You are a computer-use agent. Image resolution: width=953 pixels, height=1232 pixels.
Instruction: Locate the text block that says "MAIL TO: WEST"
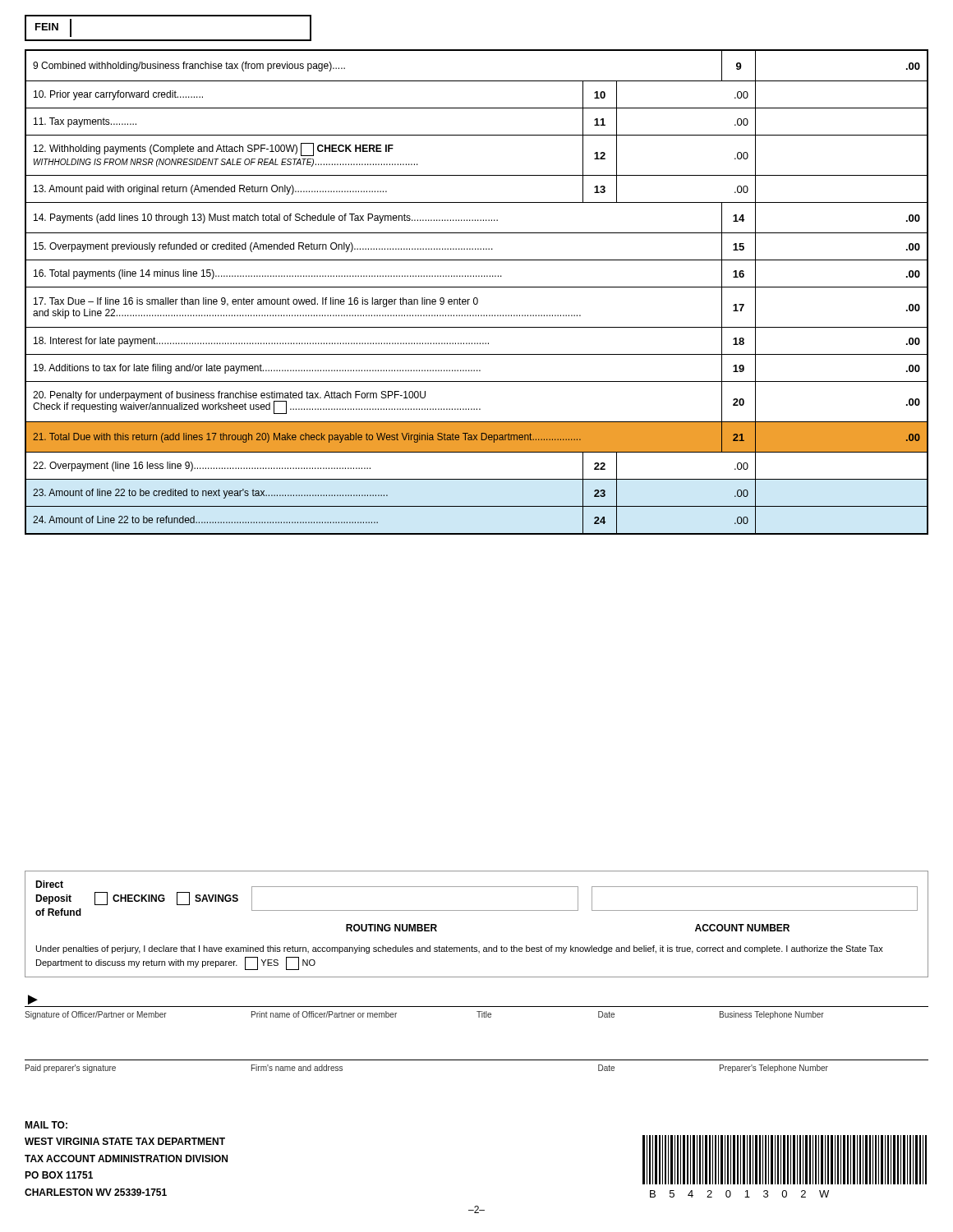[x=127, y=1159]
